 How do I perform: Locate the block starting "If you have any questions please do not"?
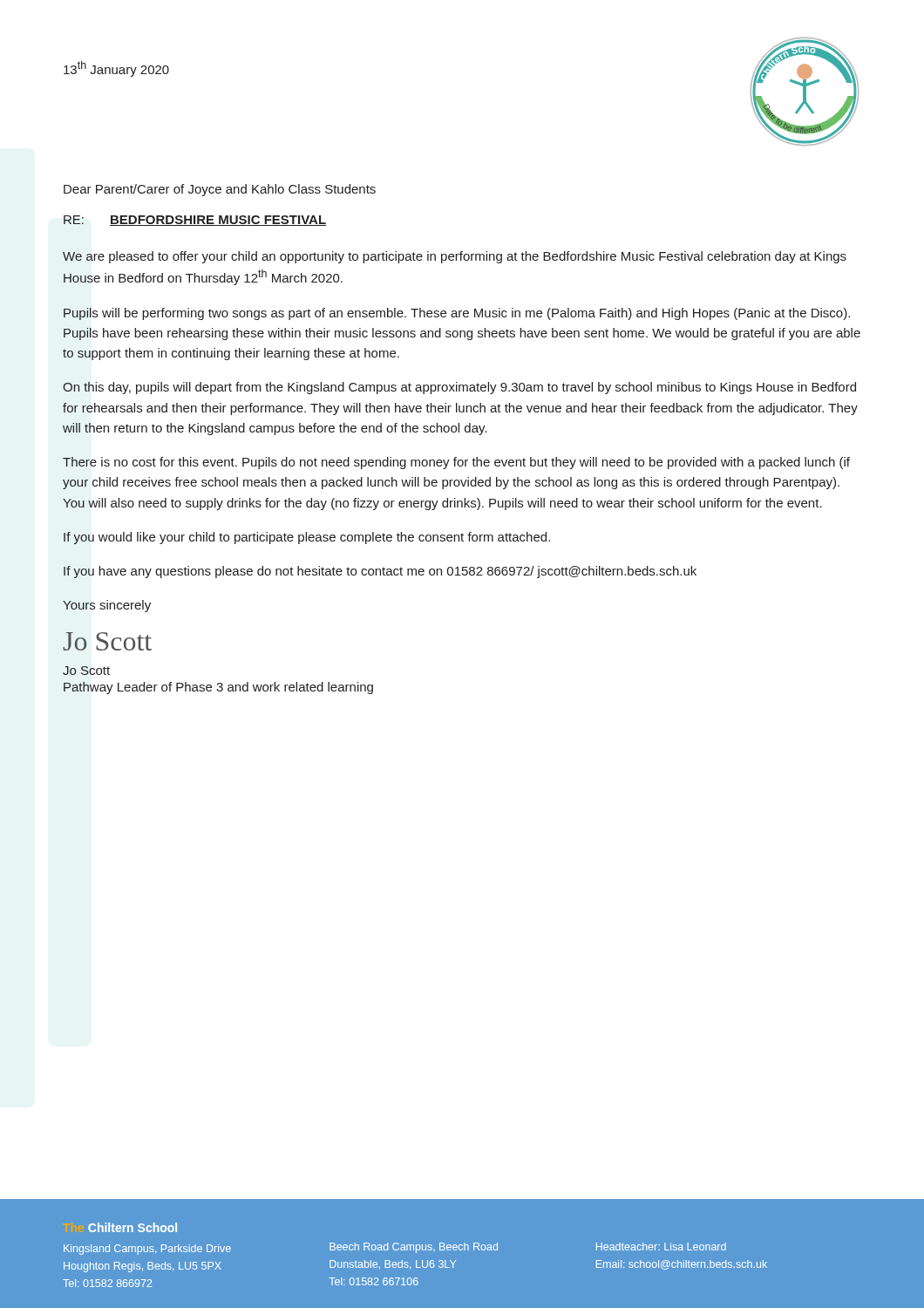click(x=380, y=571)
